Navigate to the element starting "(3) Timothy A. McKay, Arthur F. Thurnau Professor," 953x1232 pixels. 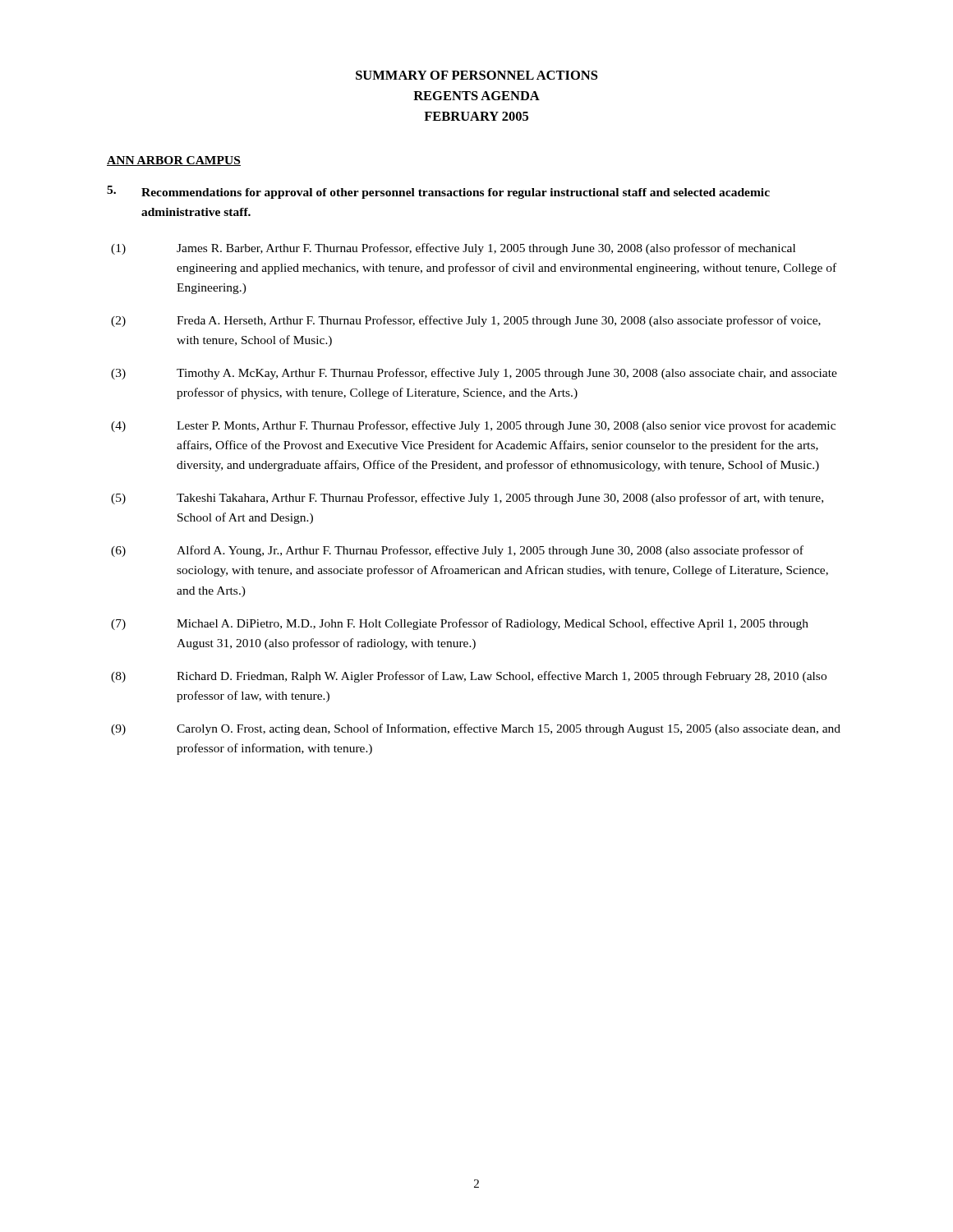[x=476, y=383]
